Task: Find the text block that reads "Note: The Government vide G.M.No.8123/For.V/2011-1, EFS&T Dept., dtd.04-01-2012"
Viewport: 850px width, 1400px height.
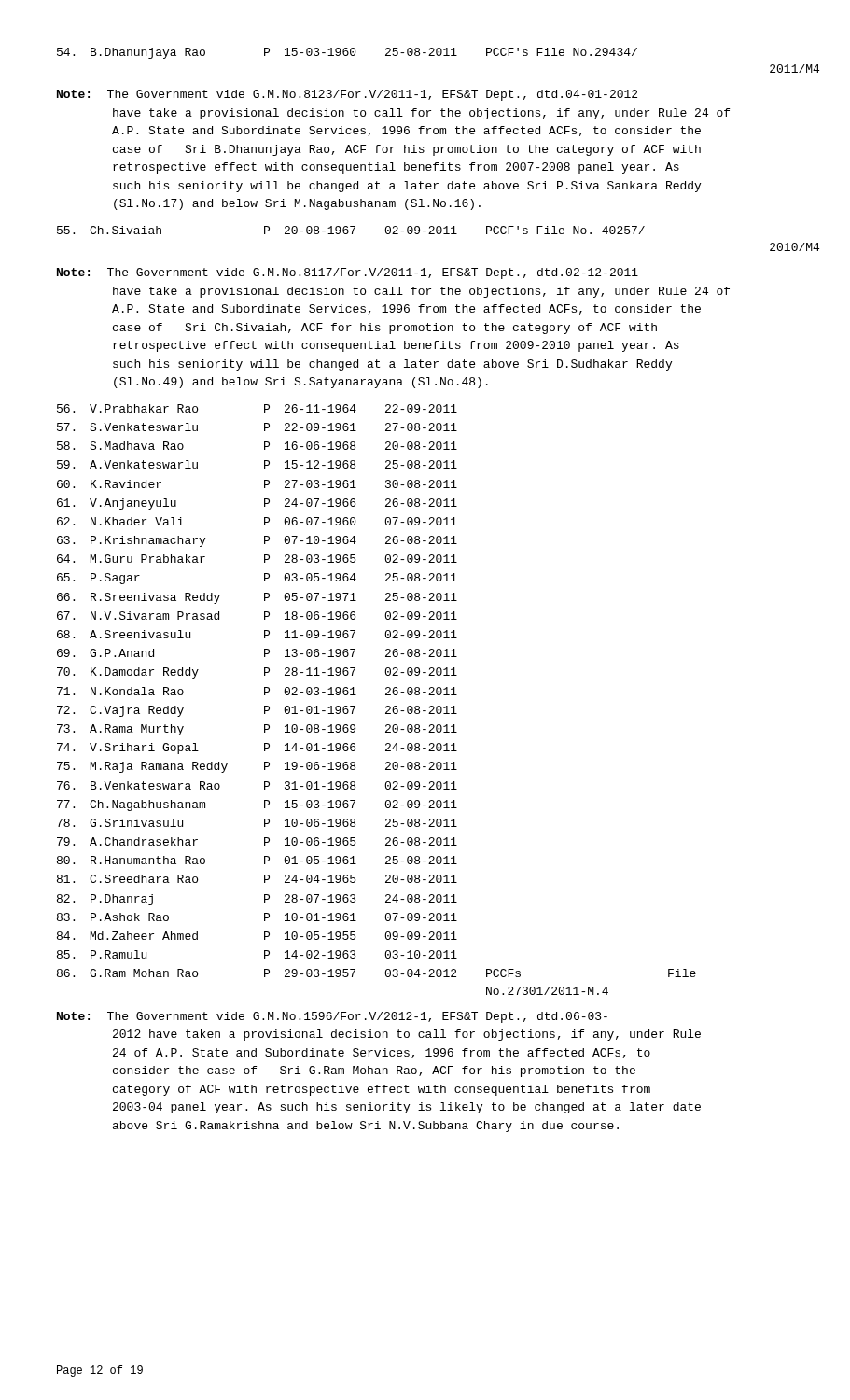Action: 393,150
